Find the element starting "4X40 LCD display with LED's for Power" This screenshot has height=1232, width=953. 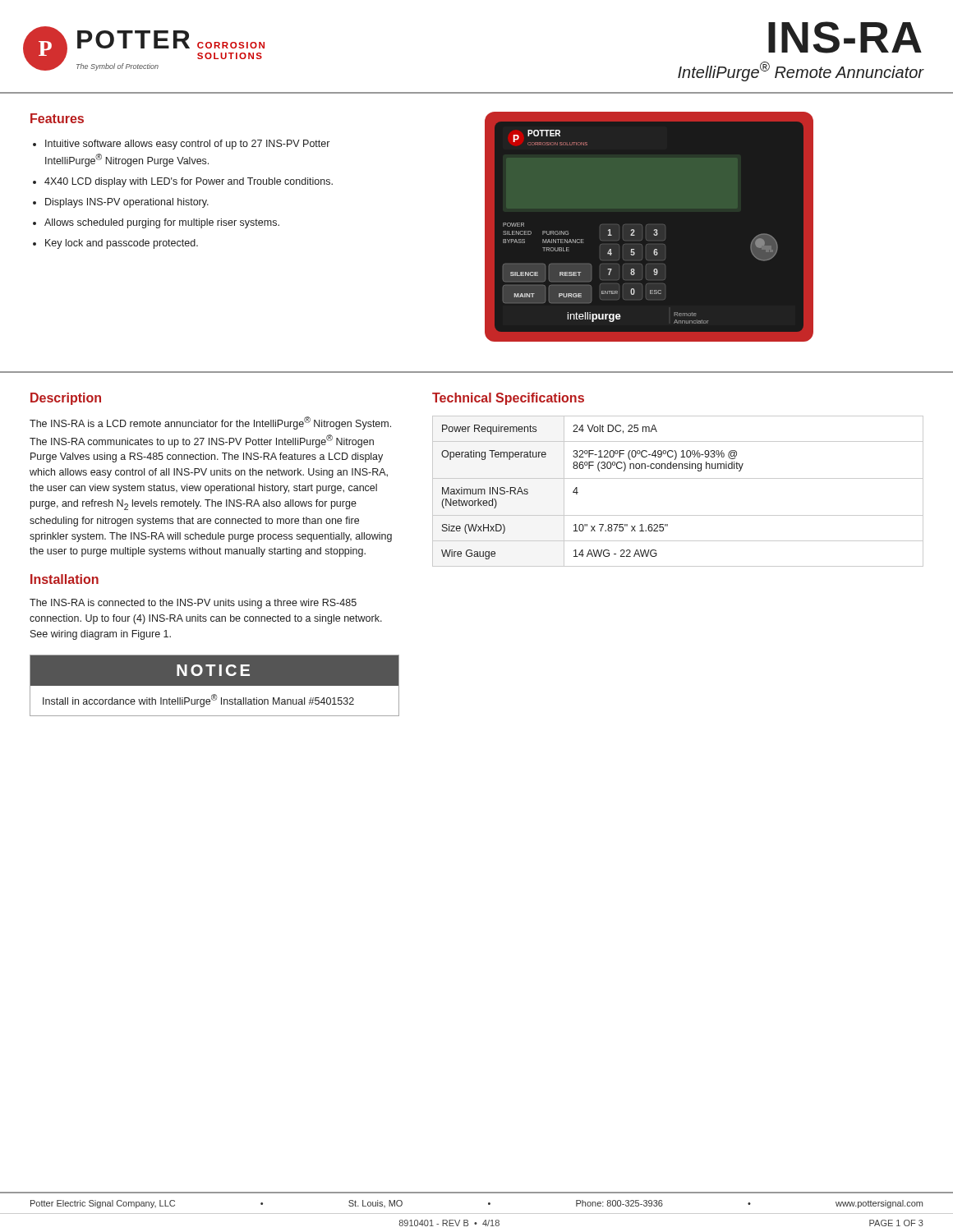pos(197,182)
